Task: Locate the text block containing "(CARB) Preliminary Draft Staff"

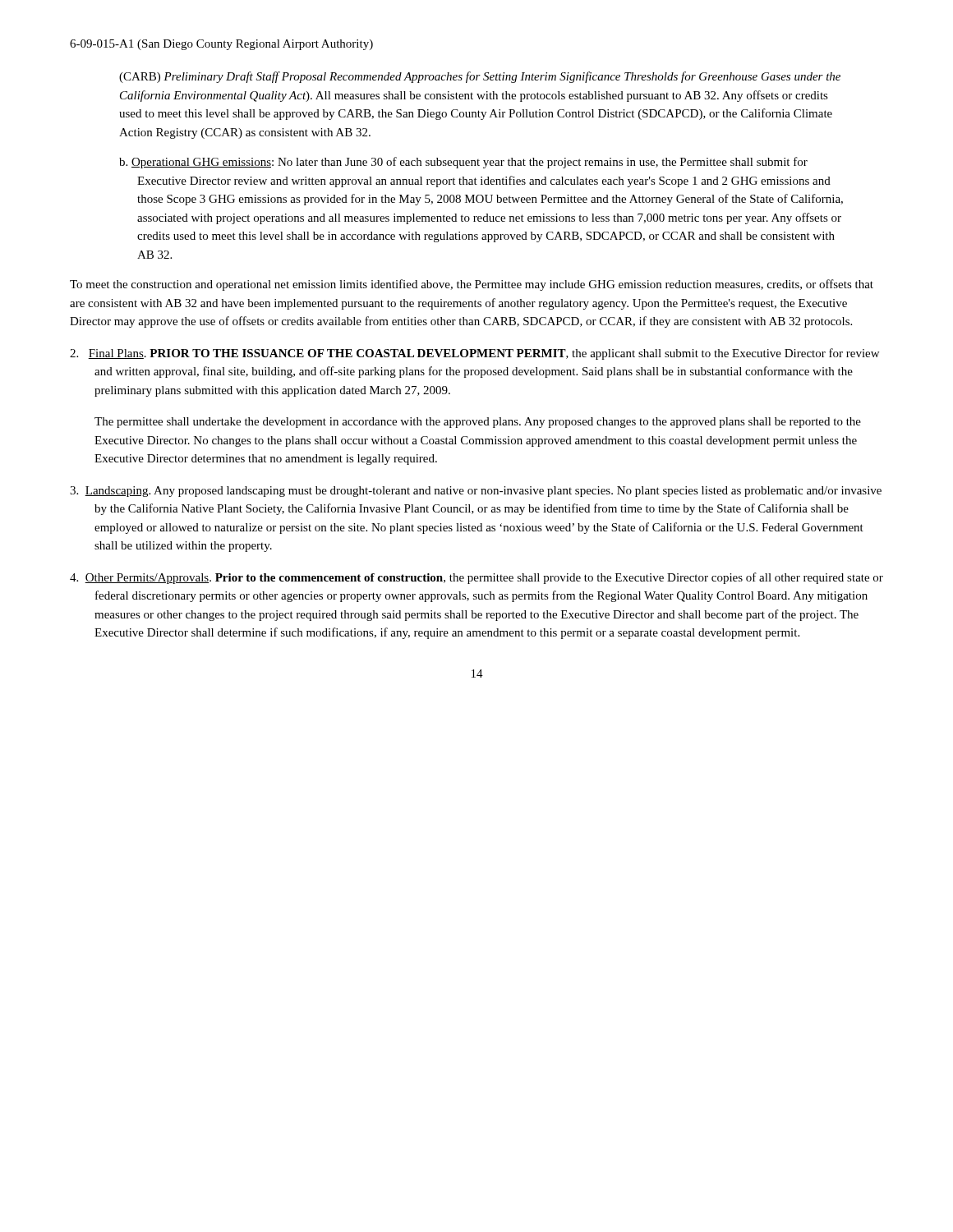Action: [480, 104]
